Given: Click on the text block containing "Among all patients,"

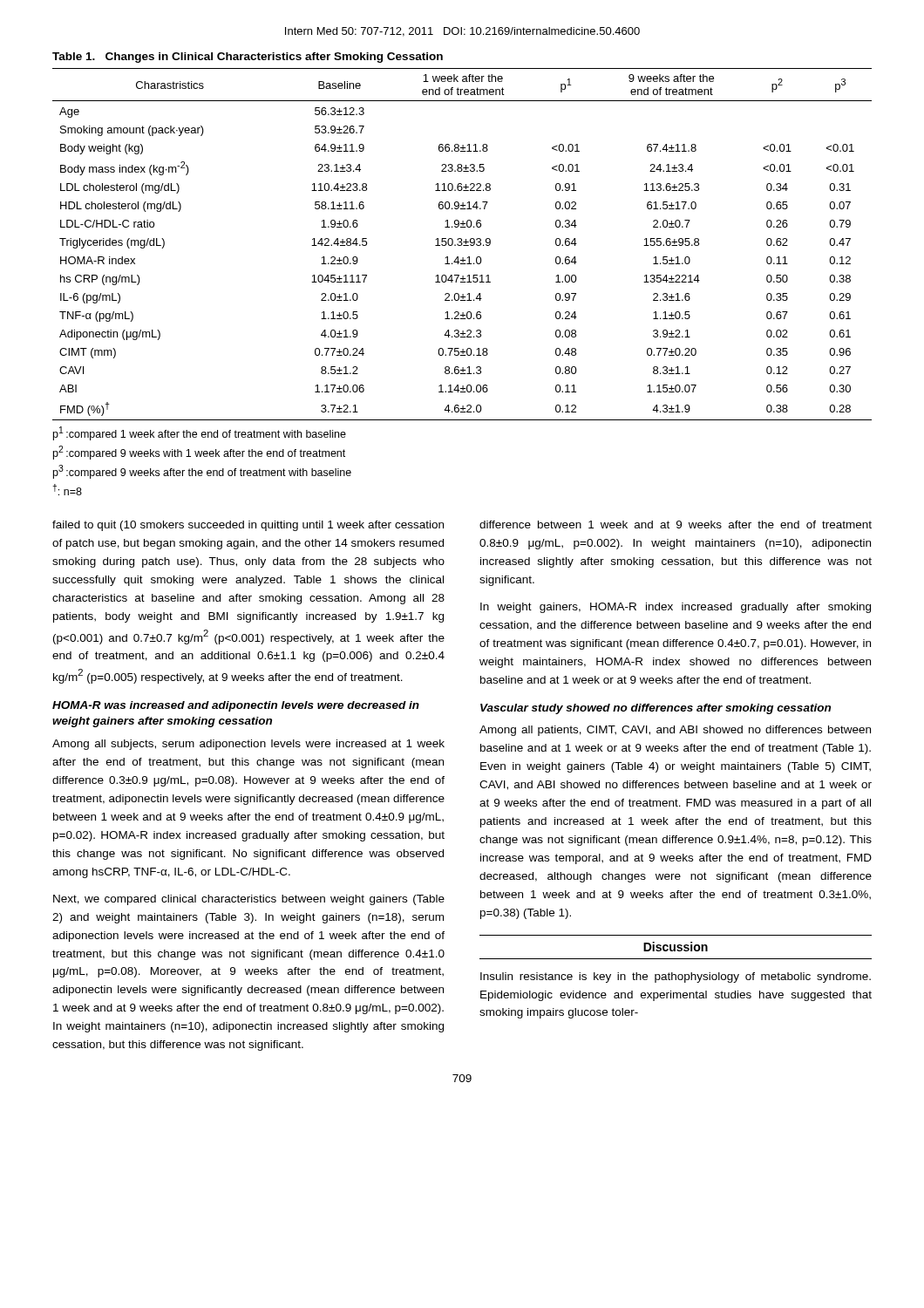Looking at the screenshot, I should pos(676,822).
